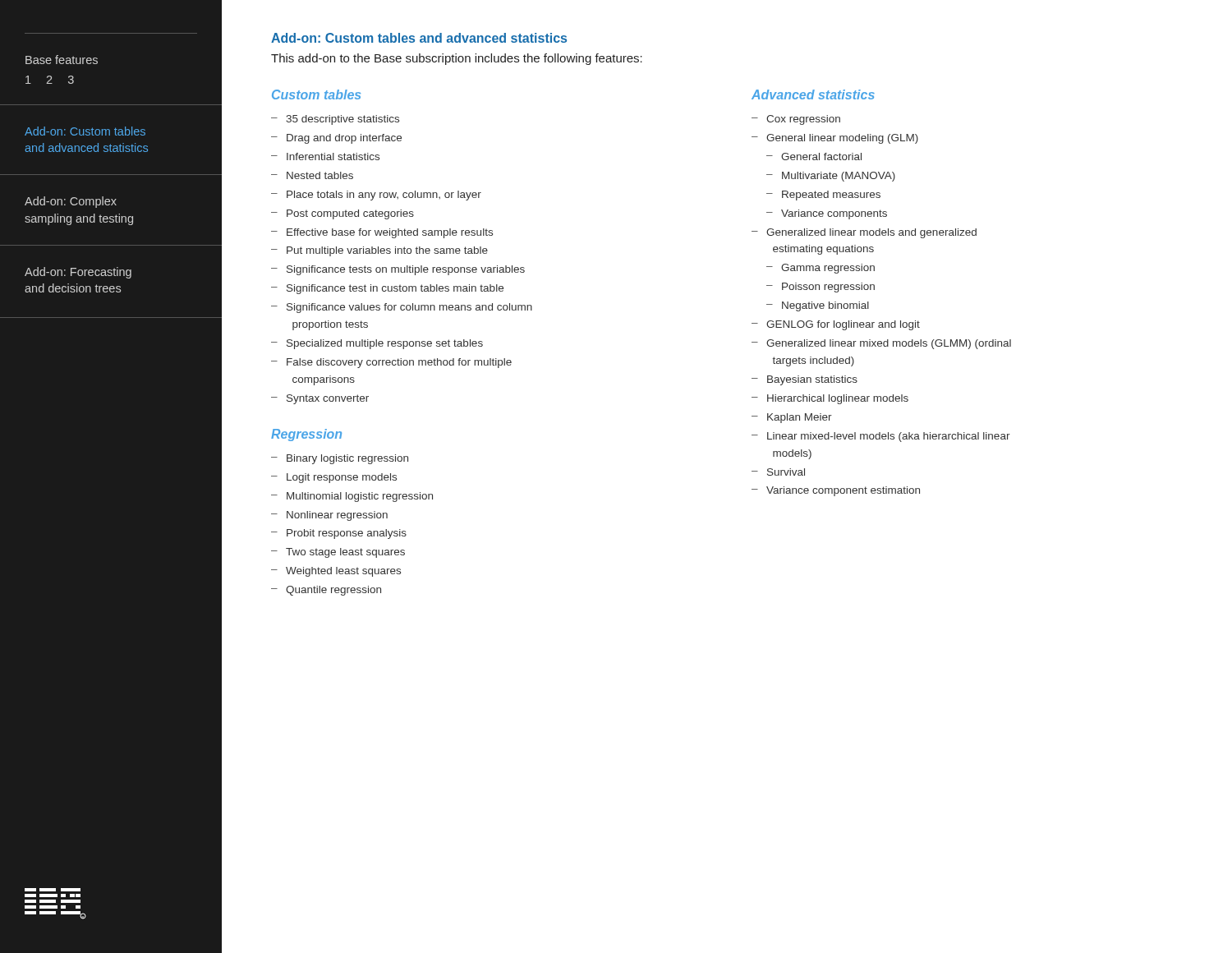Click on the text starting "–Two stage least squares"
Screen dimensions: 953x1232
[338, 553]
